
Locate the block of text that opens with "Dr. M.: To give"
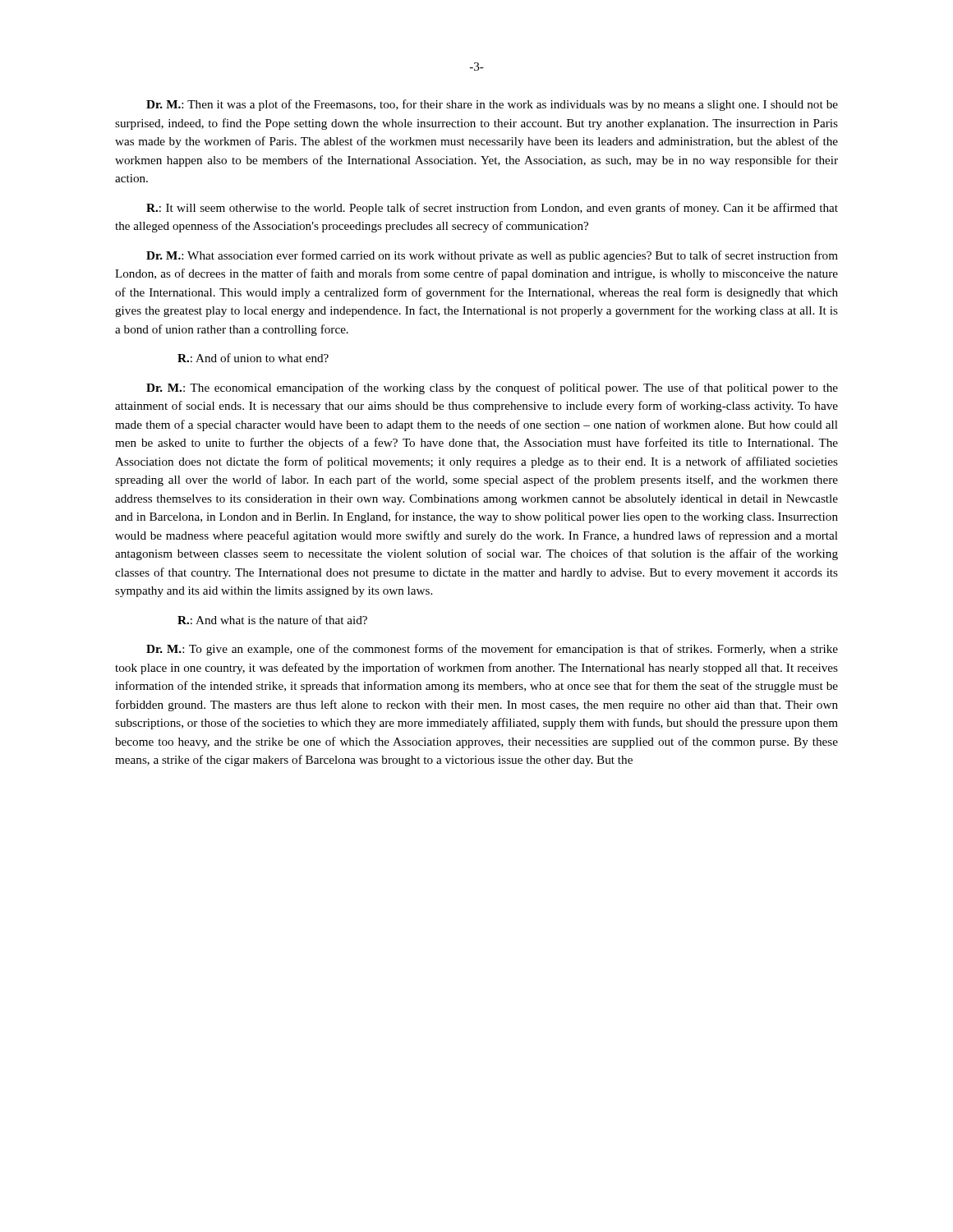tap(476, 704)
